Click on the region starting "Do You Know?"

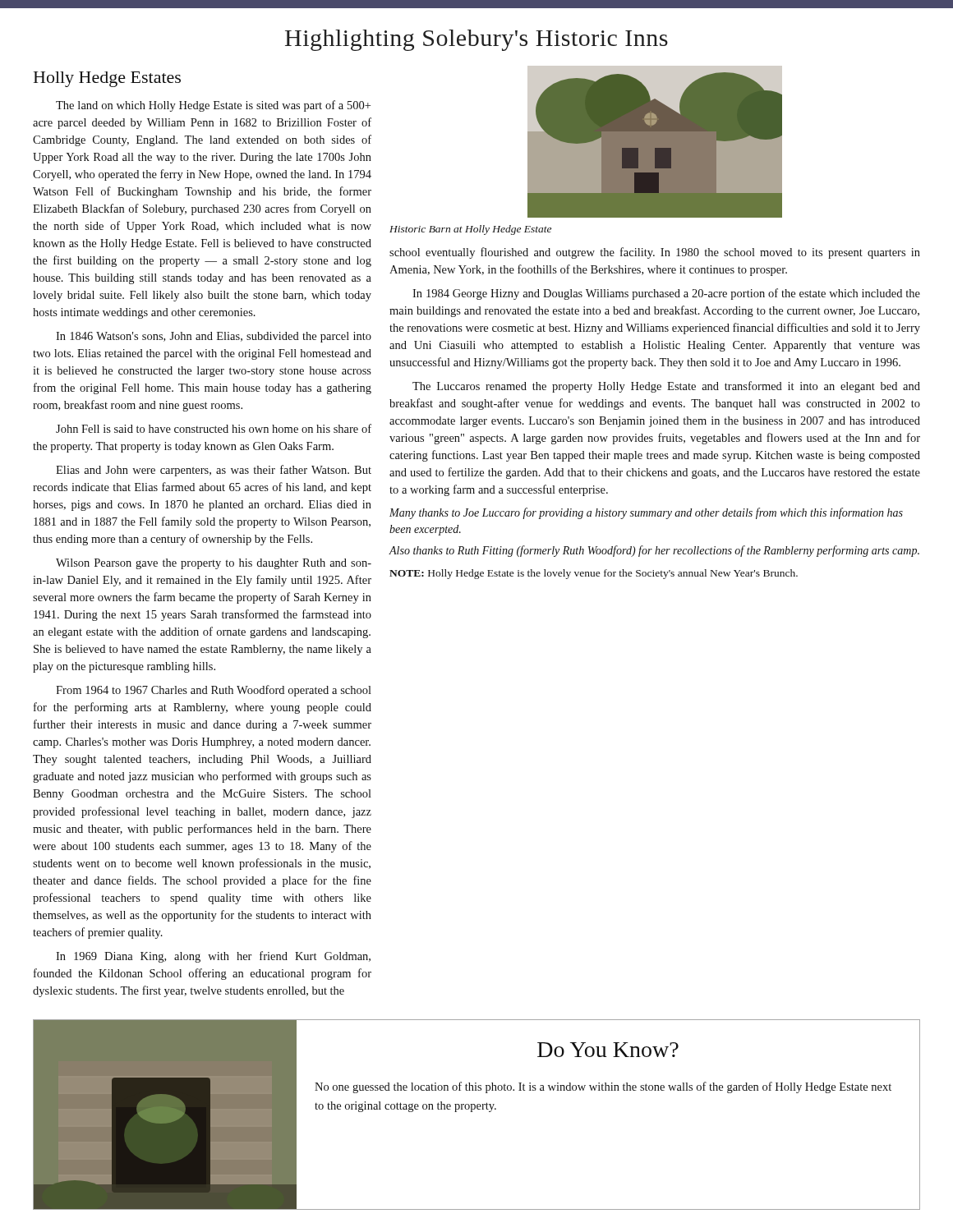pos(608,1050)
